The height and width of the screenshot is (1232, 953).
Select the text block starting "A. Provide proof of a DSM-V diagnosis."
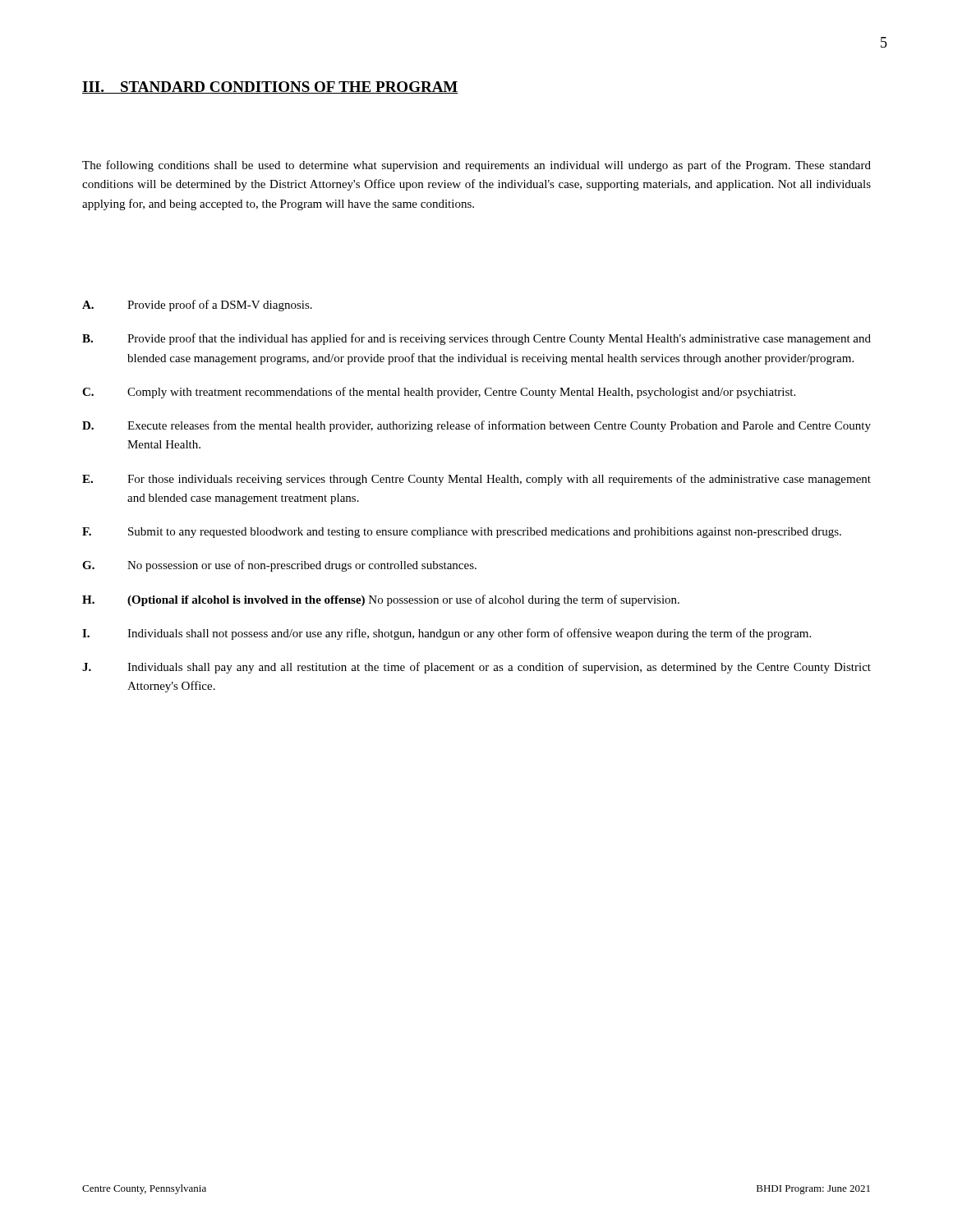pos(197,306)
